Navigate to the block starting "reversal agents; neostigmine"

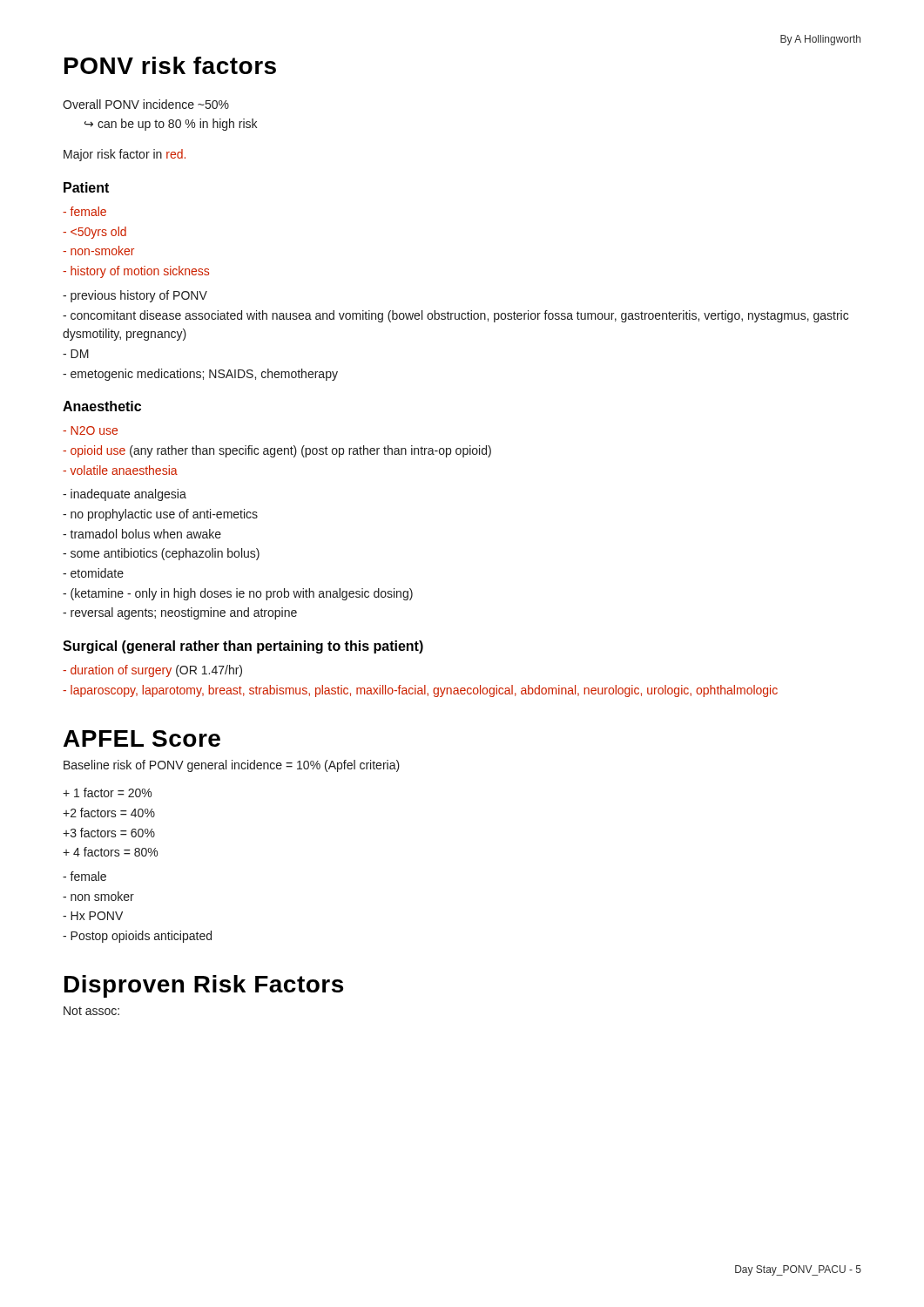pos(180,613)
